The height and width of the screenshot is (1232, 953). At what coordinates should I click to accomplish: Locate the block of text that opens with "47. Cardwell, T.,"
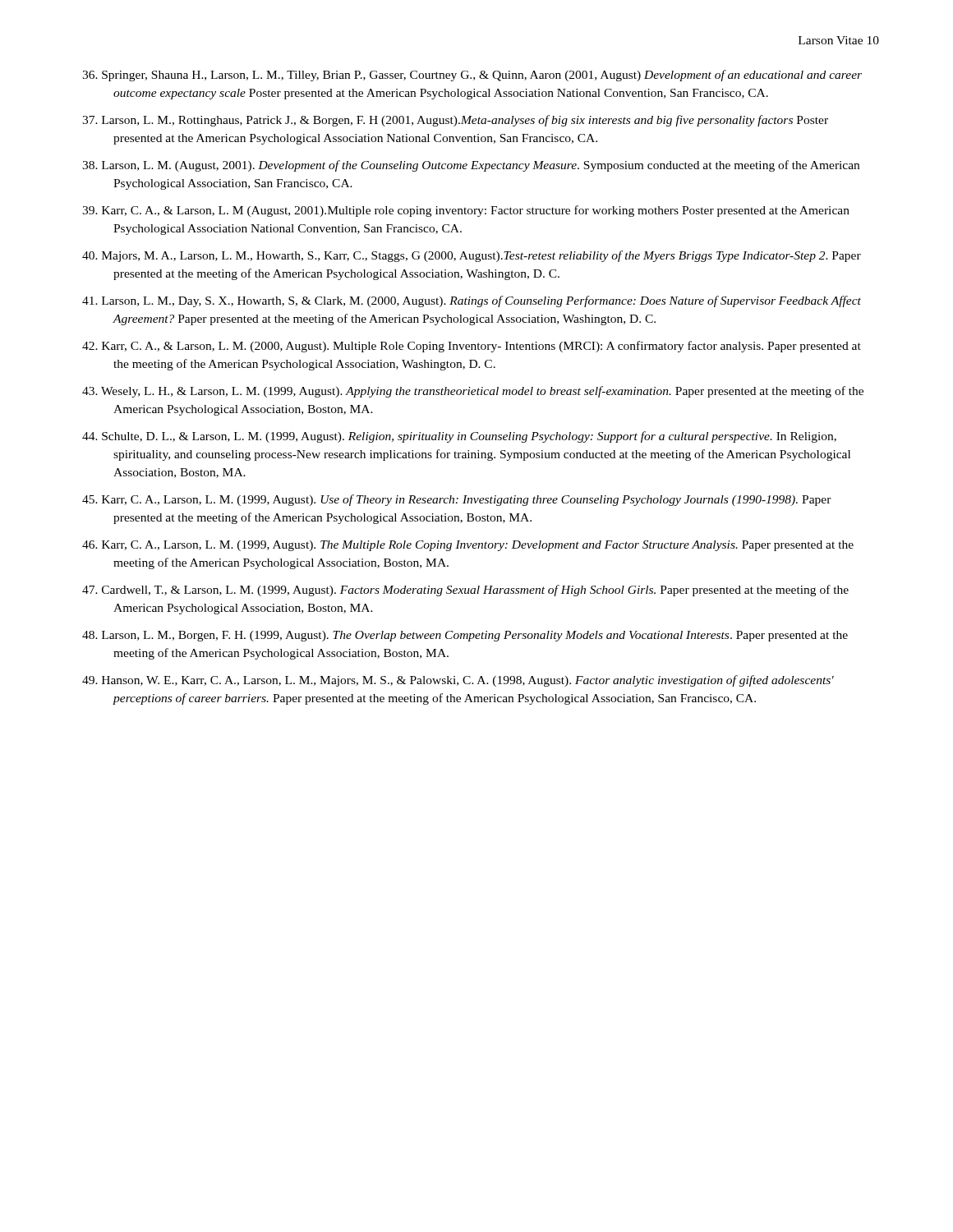click(465, 598)
